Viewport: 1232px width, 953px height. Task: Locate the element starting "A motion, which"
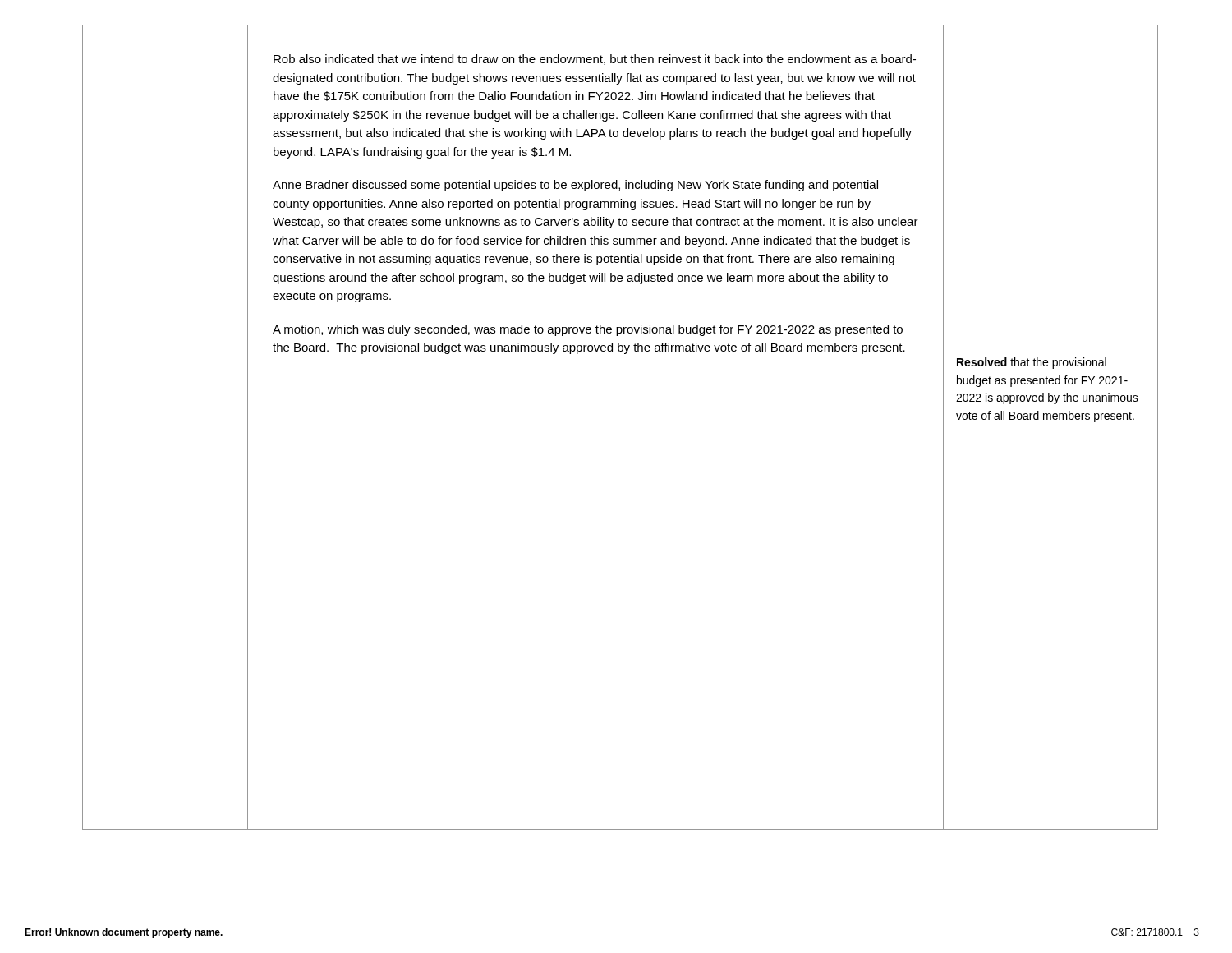point(595,339)
